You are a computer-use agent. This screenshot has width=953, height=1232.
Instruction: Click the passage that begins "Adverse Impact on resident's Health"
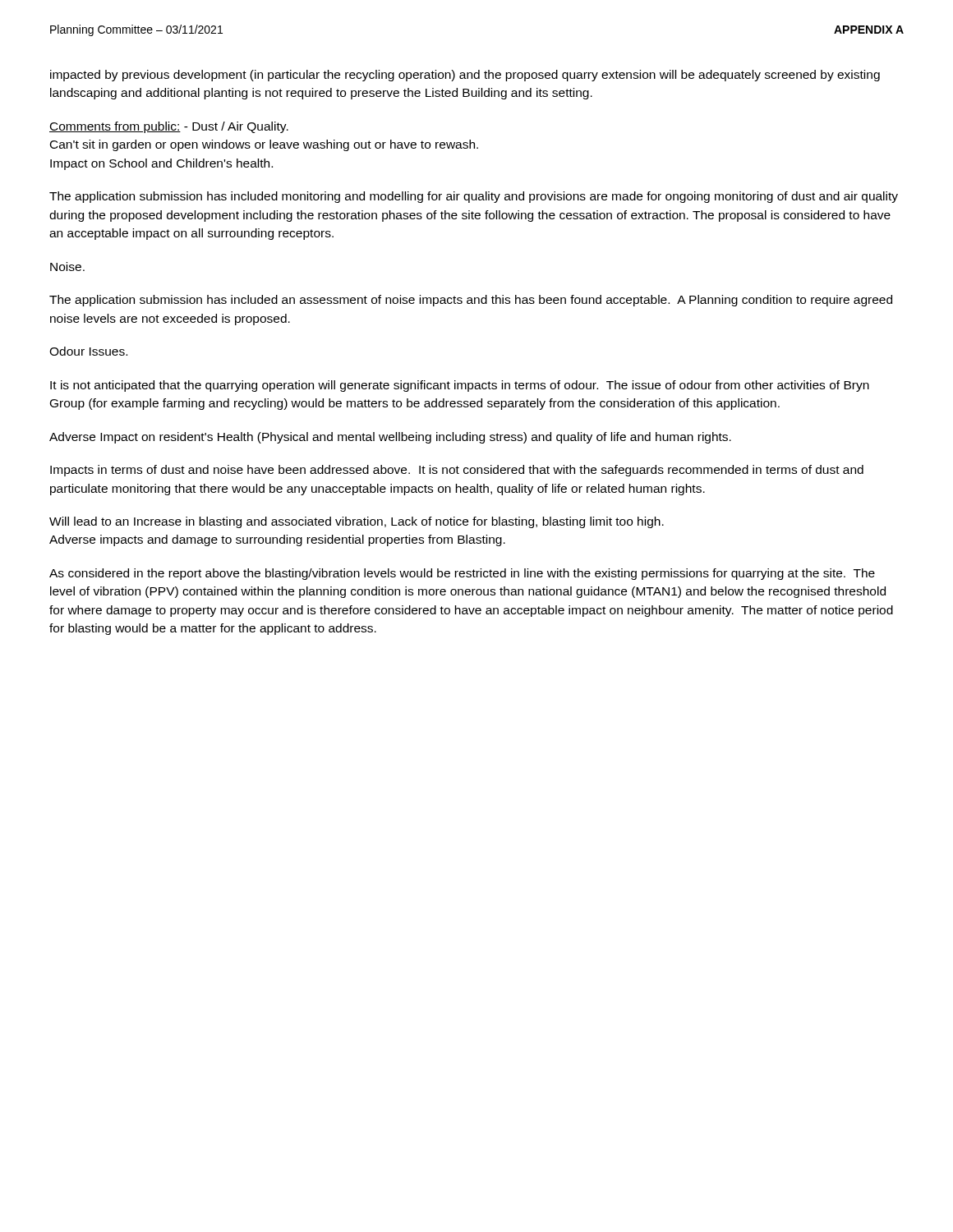click(x=391, y=436)
